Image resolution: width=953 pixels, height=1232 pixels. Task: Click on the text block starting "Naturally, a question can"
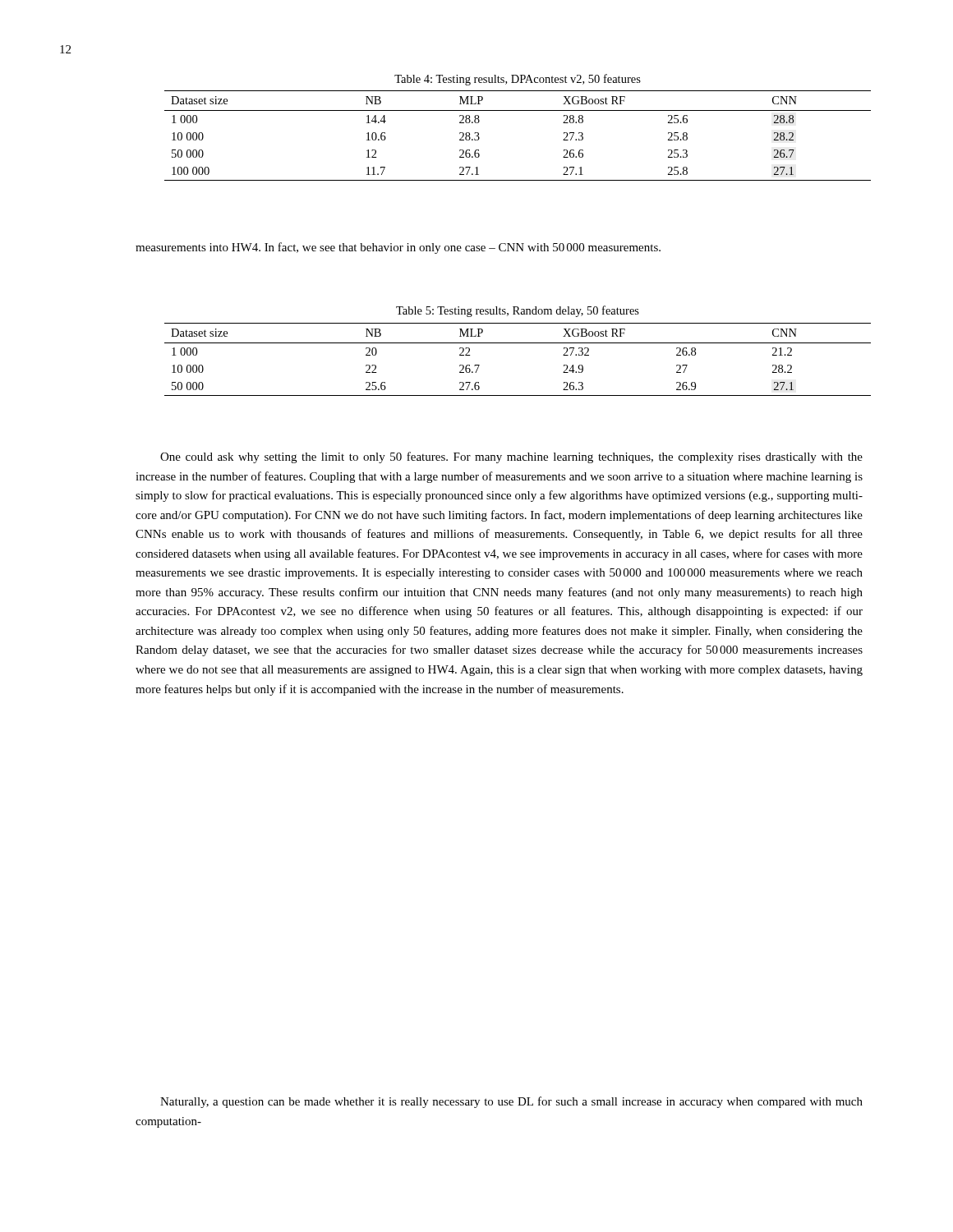coord(499,1112)
